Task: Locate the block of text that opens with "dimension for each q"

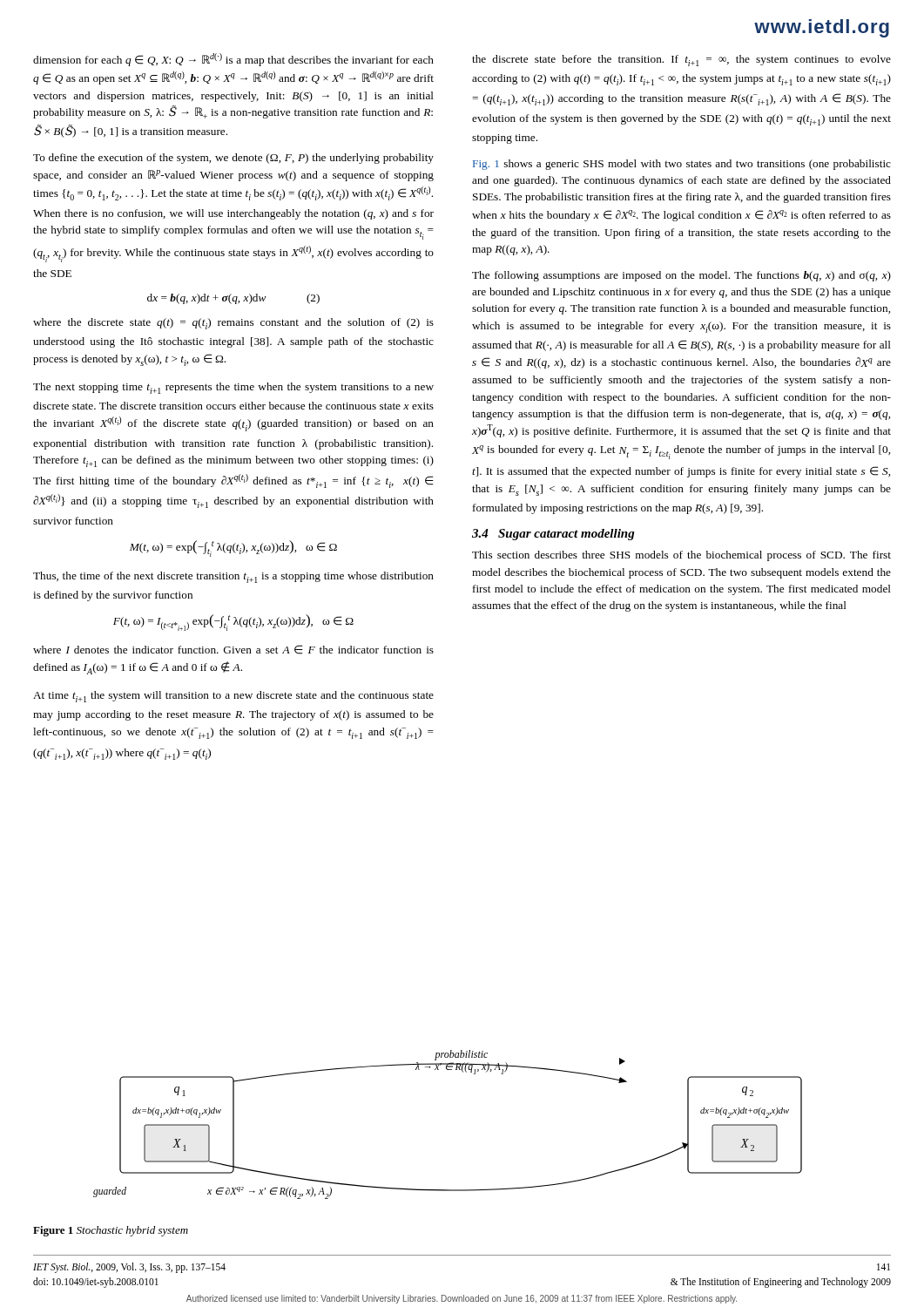Action: pyautogui.click(x=233, y=95)
